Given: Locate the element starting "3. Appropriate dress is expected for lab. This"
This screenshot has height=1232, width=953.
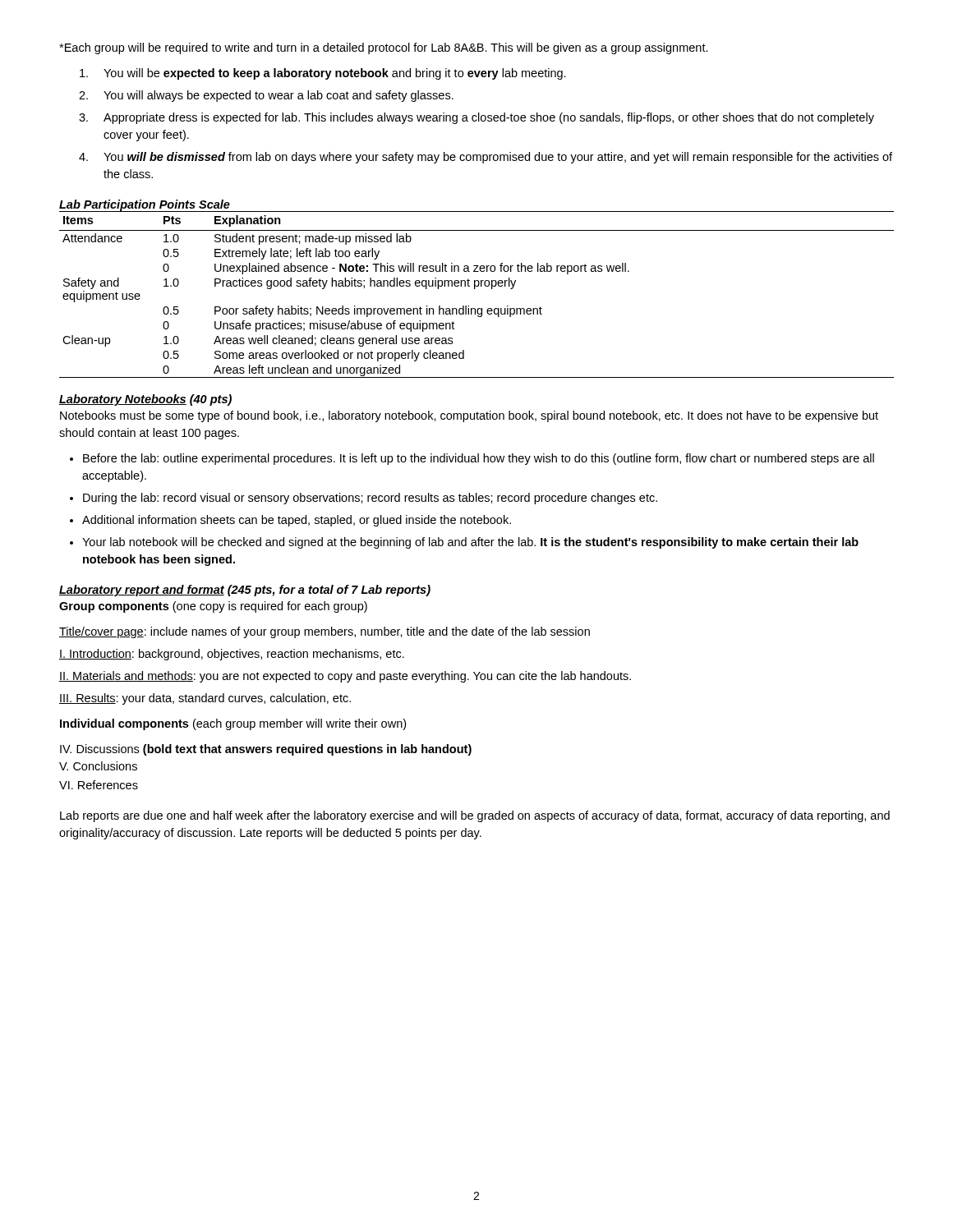Looking at the screenshot, I should (x=486, y=127).
